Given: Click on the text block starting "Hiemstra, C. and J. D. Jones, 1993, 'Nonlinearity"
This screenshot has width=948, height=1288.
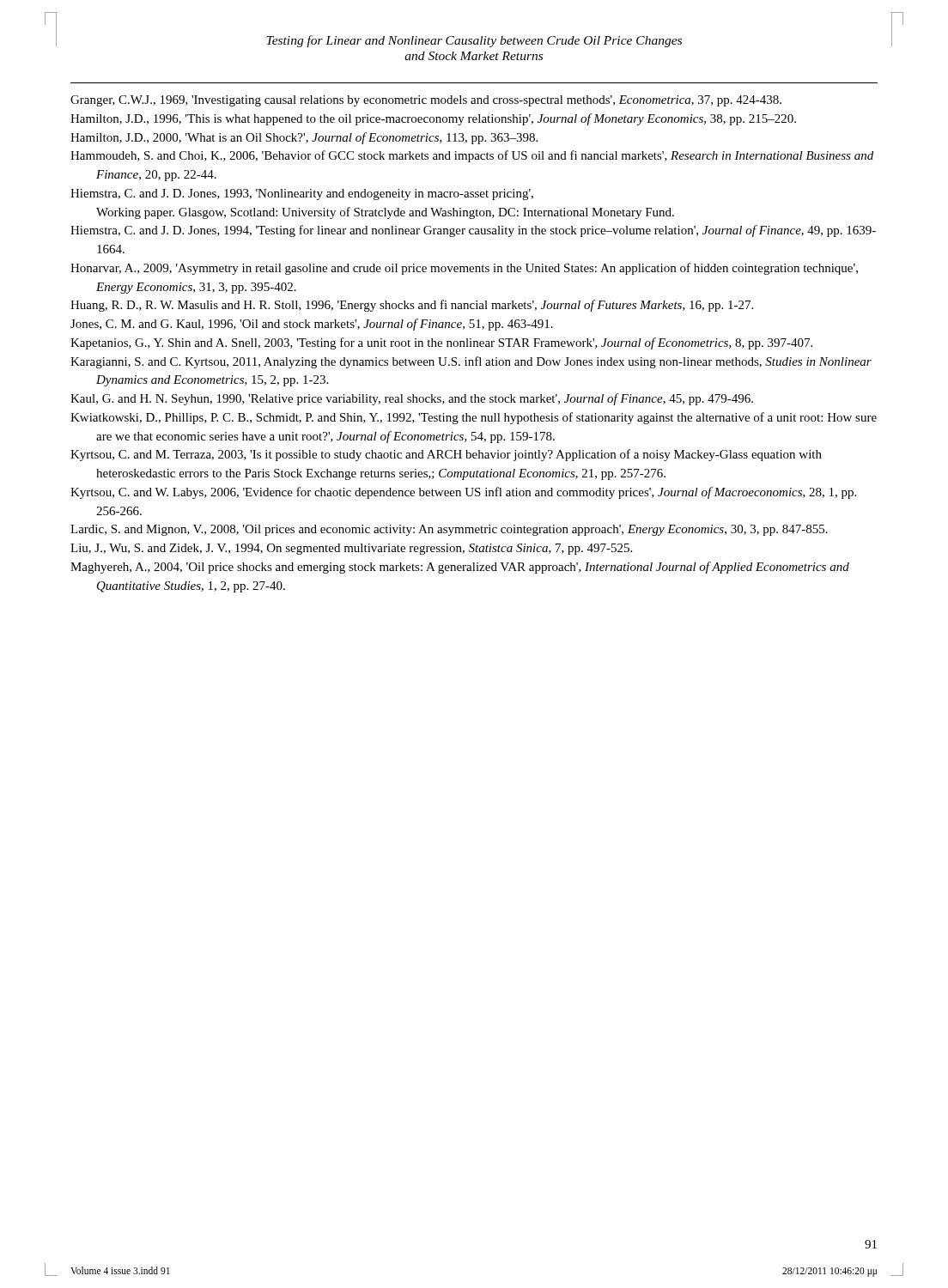Looking at the screenshot, I should point(373,202).
